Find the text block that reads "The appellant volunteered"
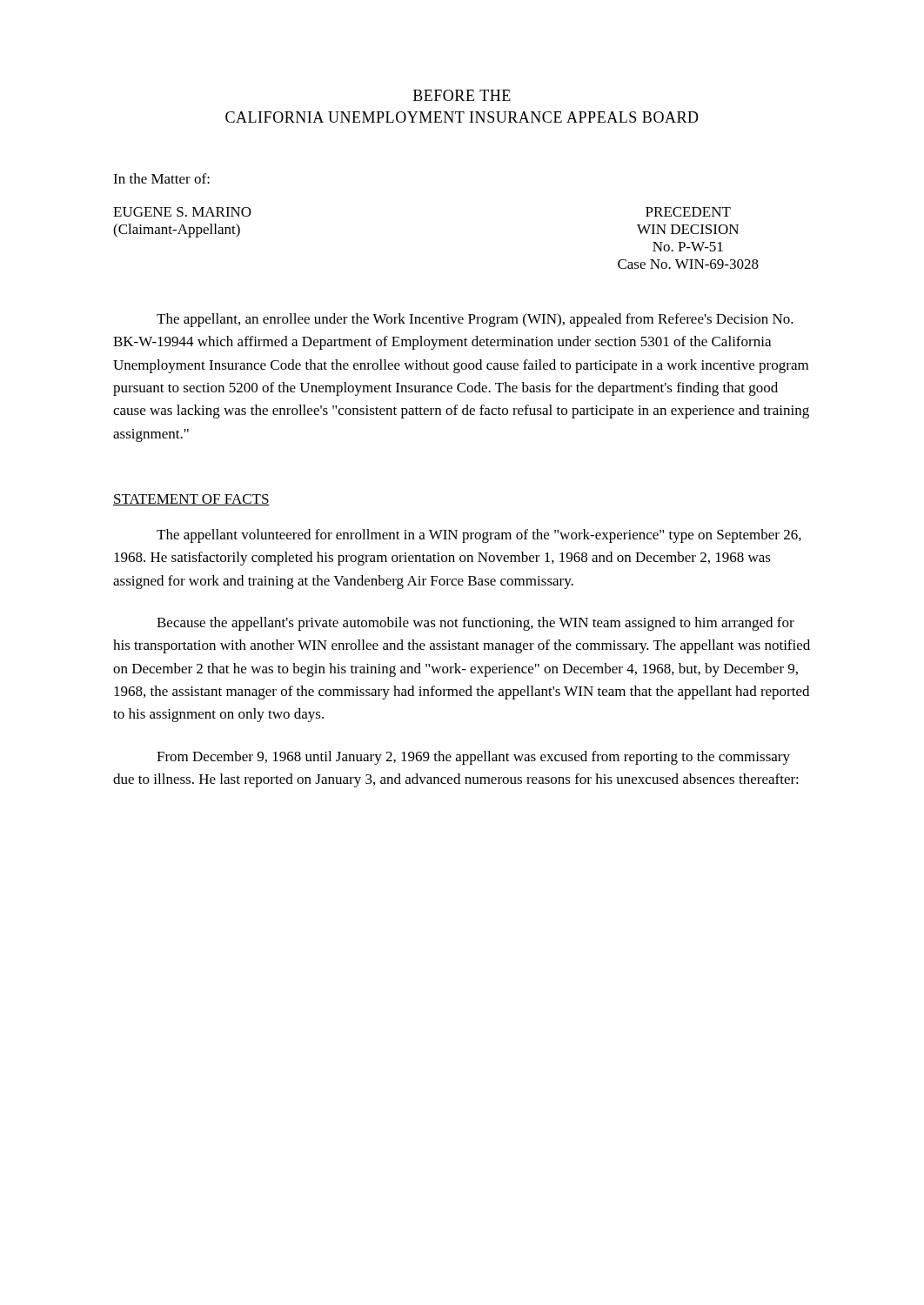The height and width of the screenshot is (1305, 924). click(462, 658)
